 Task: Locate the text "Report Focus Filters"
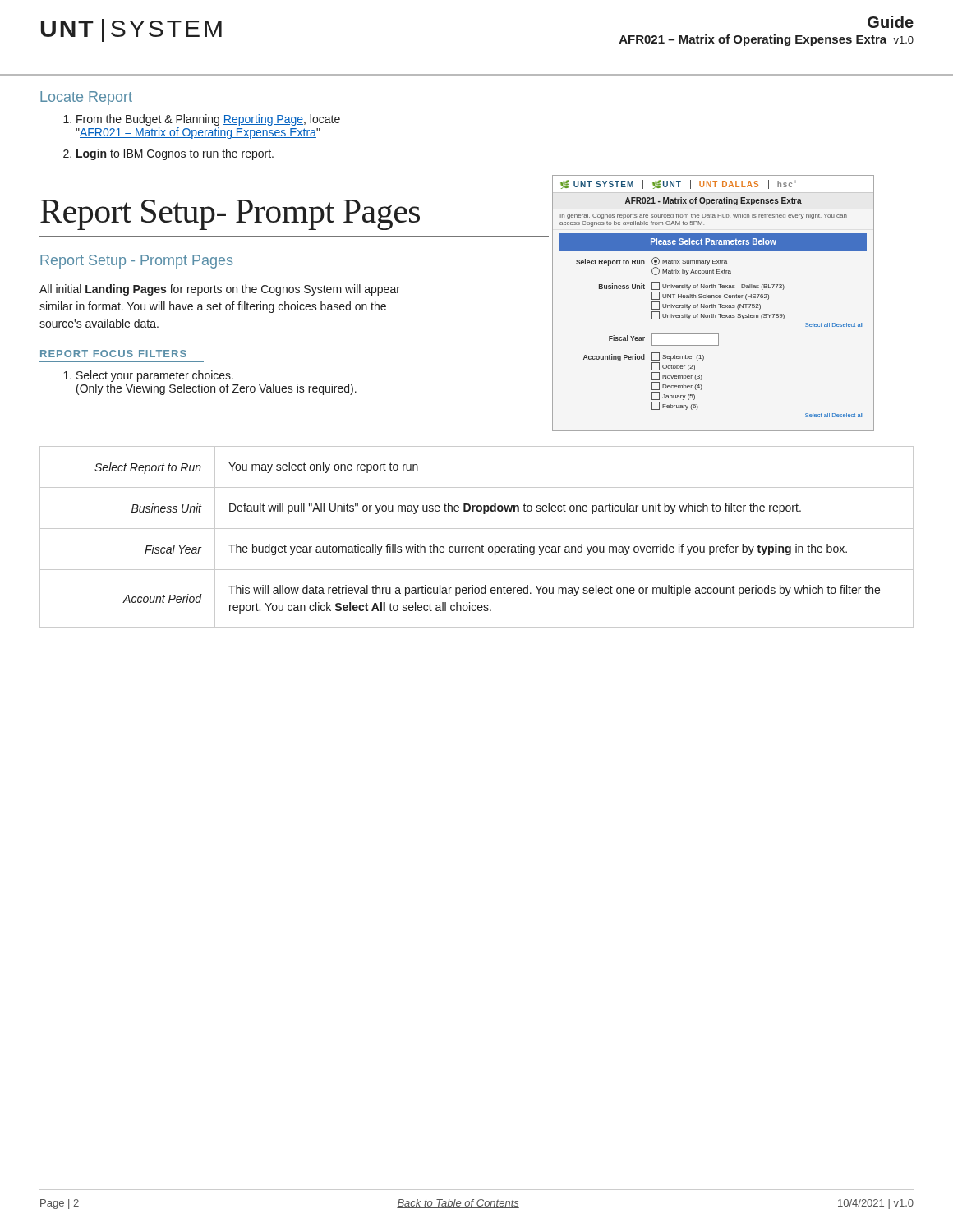click(x=113, y=354)
